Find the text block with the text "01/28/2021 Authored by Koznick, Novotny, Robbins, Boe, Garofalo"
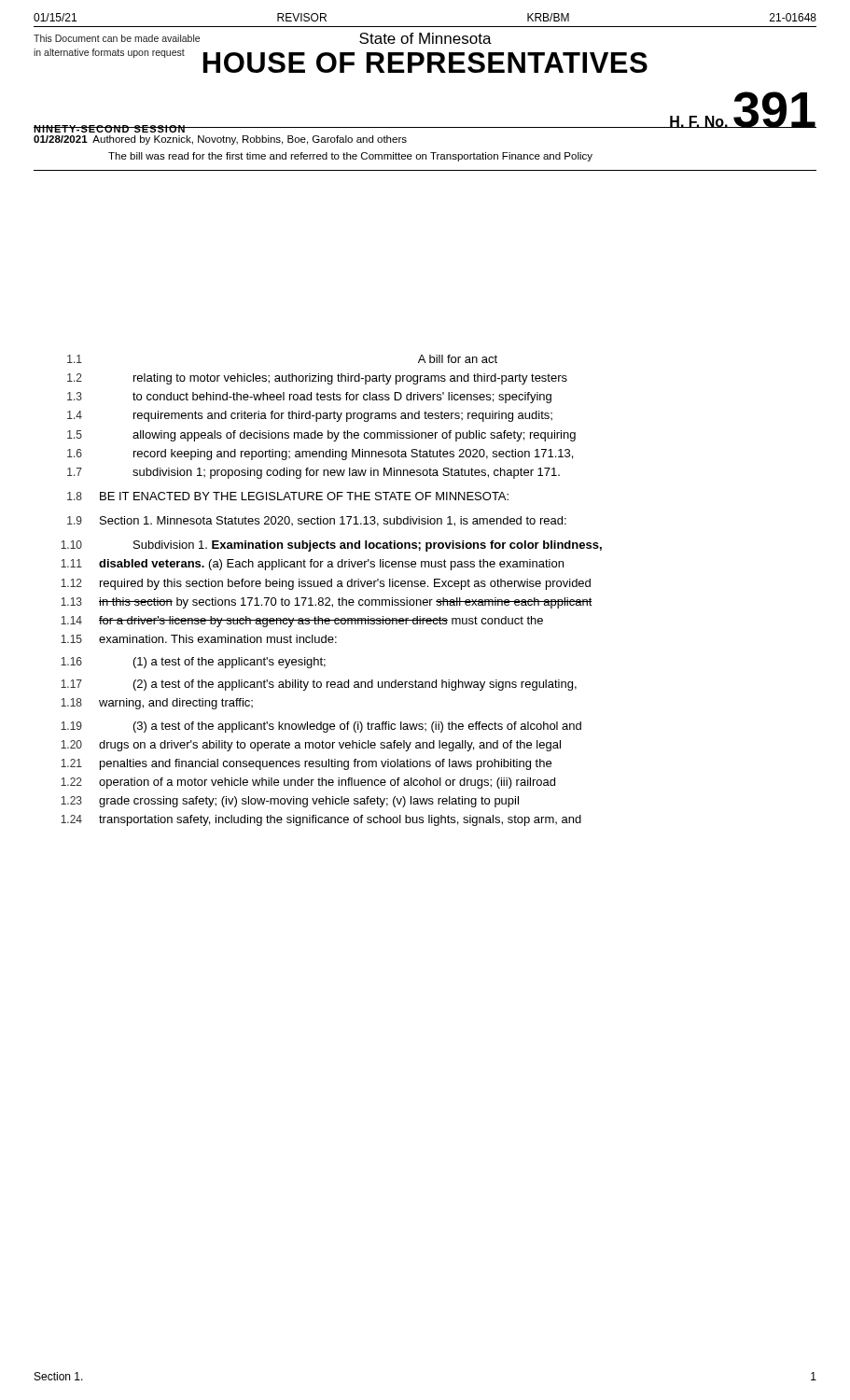The height and width of the screenshot is (1400, 850). 313,148
